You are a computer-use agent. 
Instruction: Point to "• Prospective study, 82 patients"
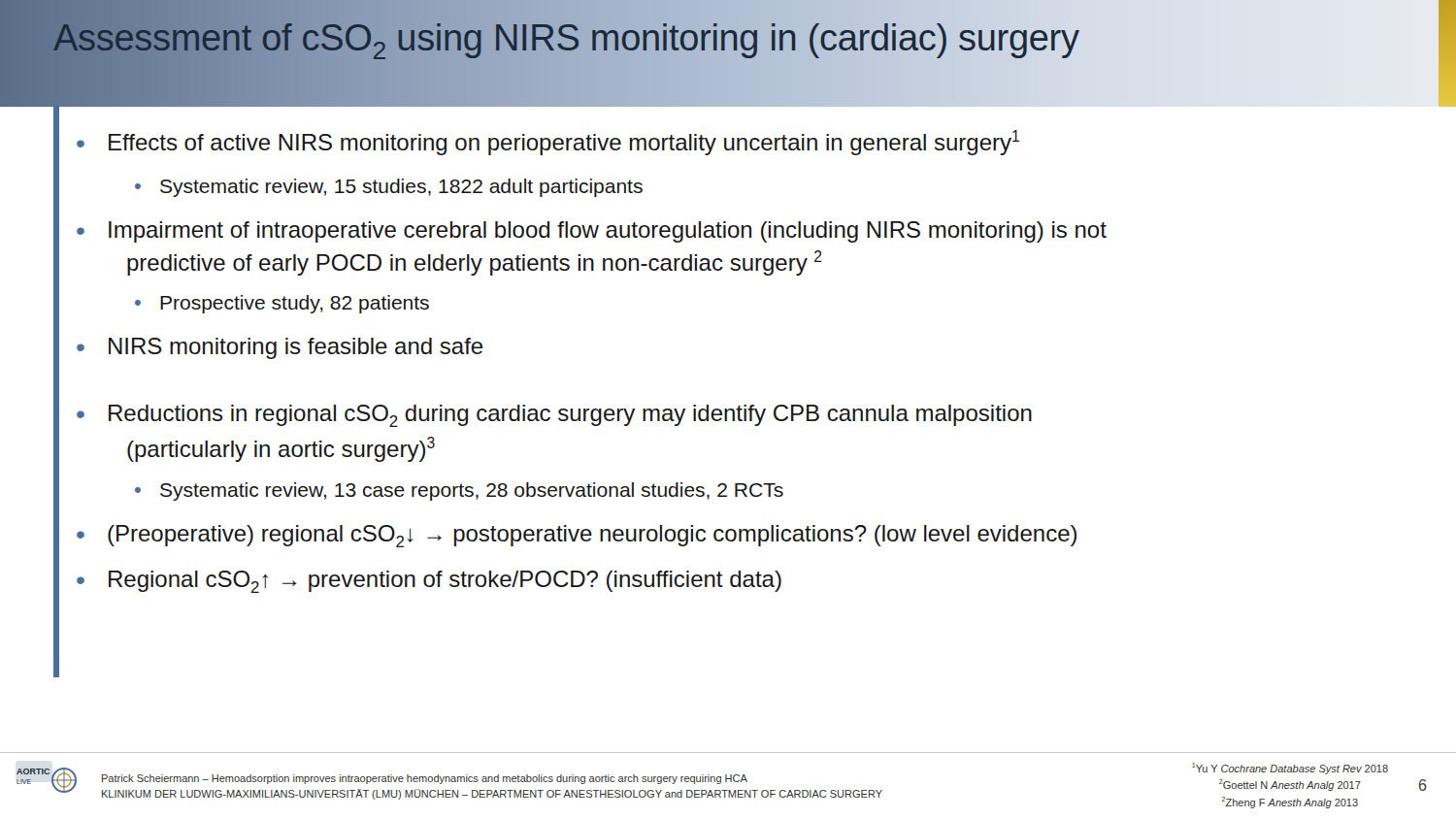282,303
